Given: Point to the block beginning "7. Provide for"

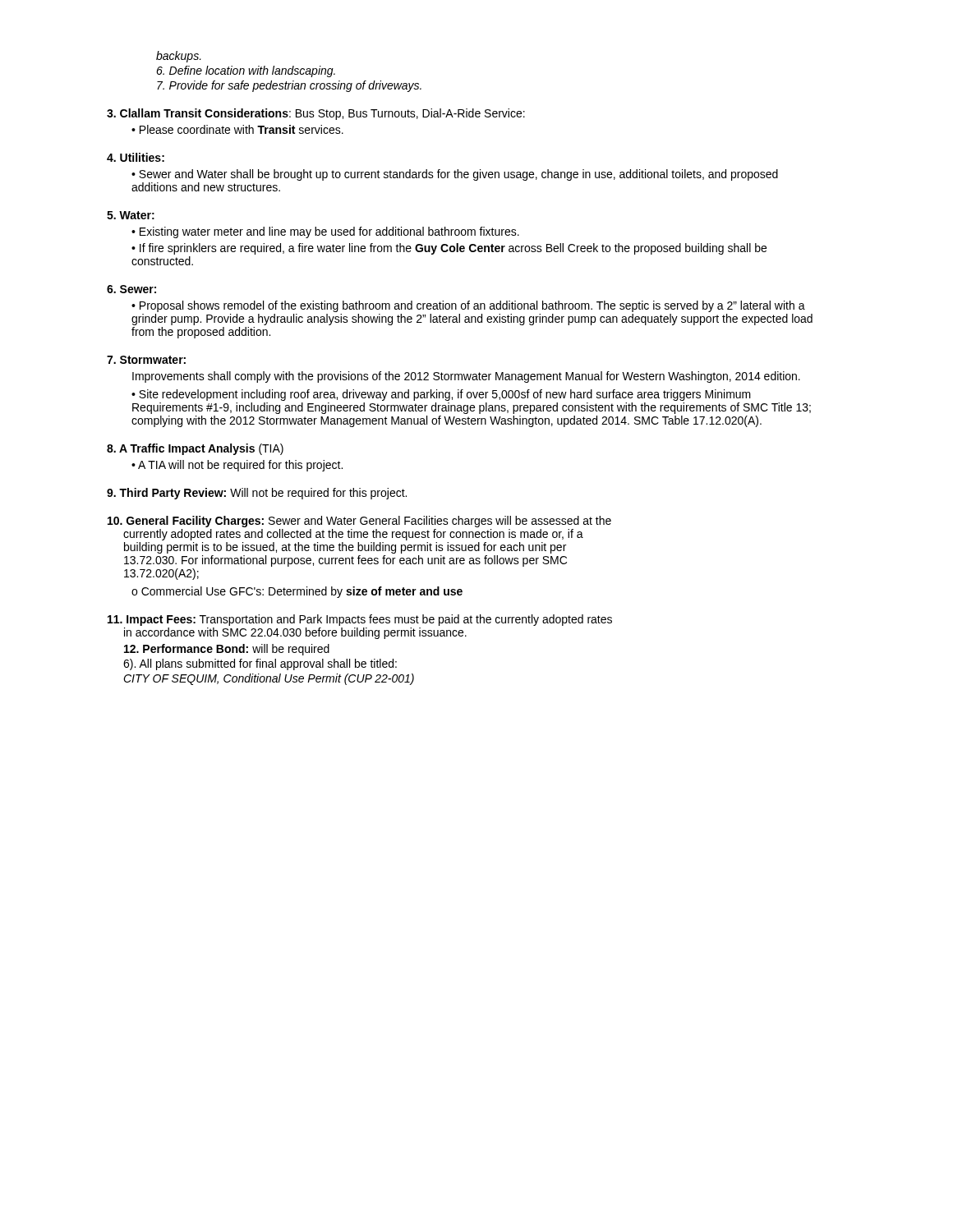Looking at the screenshot, I should (x=289, y=85).
